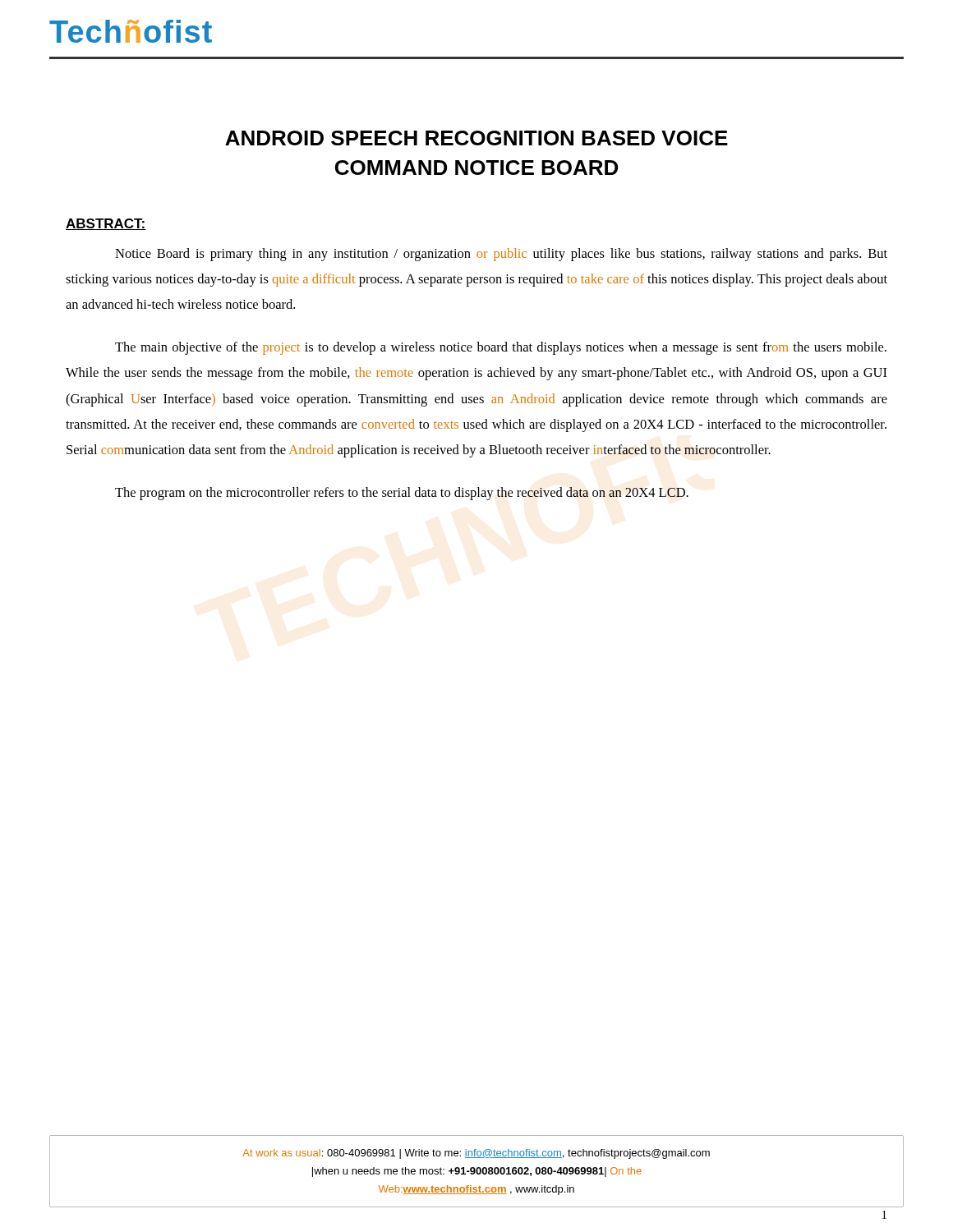Locate the text block that reads "The program on the"
953x1232 pixels.
tap(476, 492)
